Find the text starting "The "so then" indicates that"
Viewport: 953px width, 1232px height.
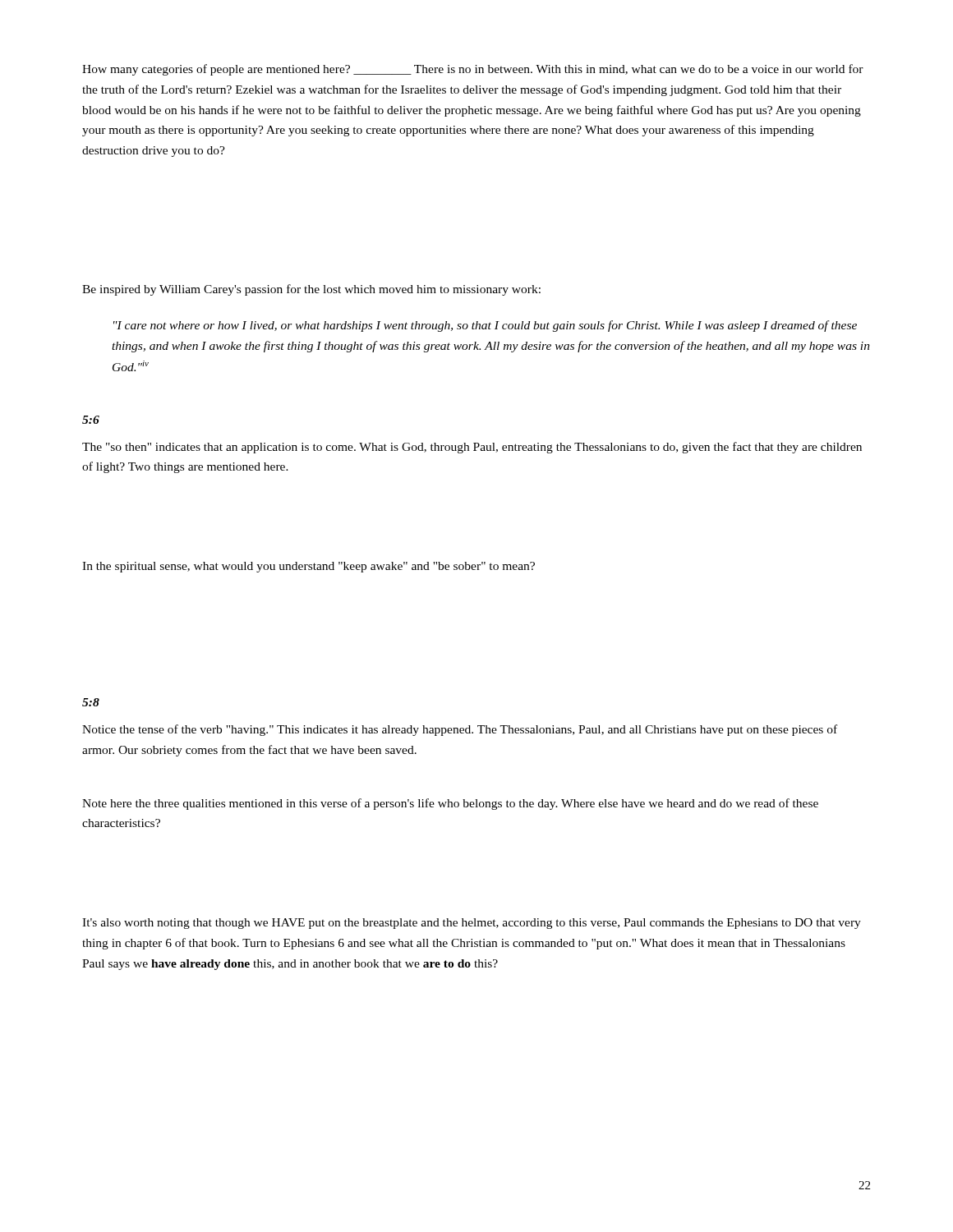tap(472, 456)
